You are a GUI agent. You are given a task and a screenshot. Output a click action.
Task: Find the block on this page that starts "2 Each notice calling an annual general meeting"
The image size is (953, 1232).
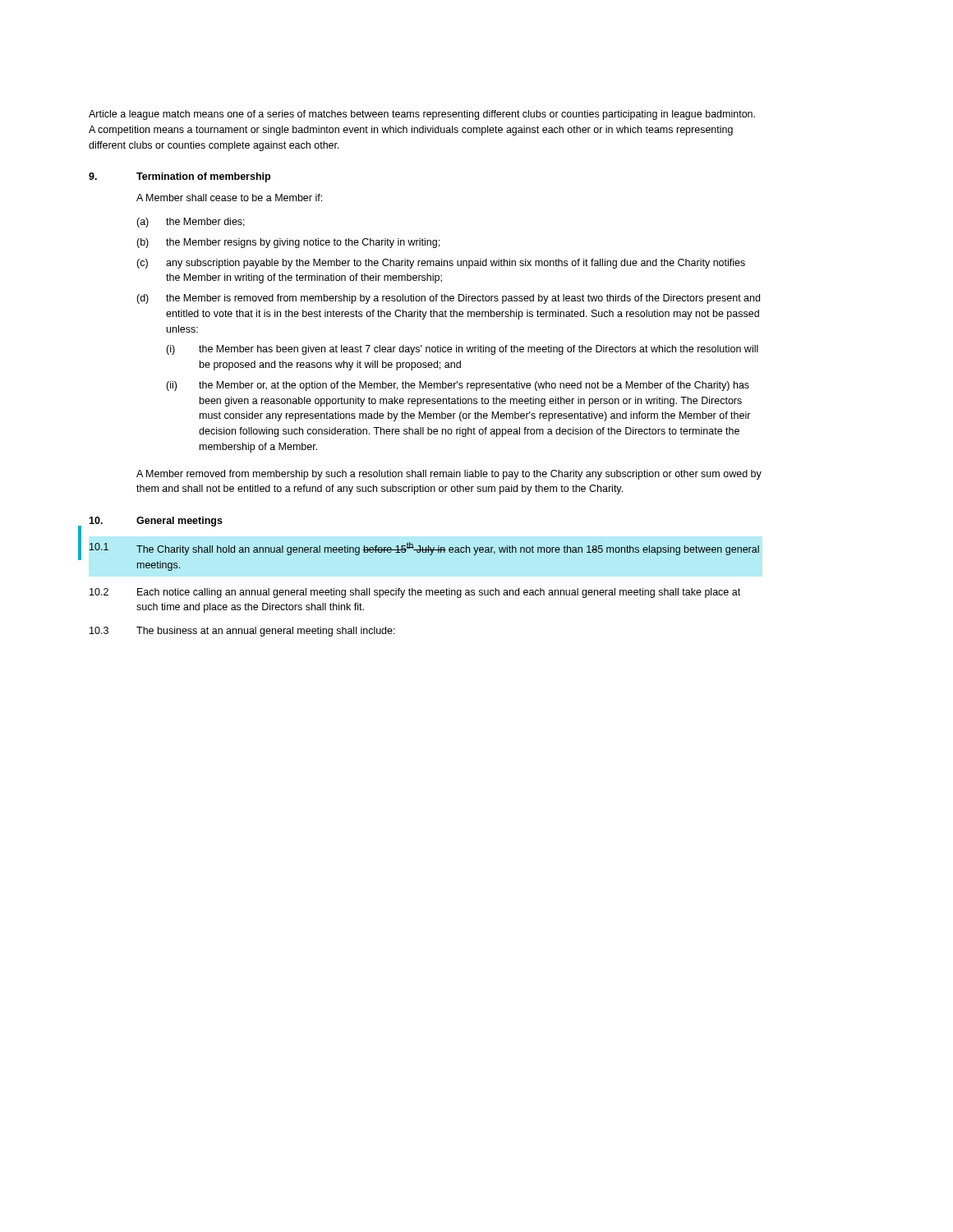point(426,600)
